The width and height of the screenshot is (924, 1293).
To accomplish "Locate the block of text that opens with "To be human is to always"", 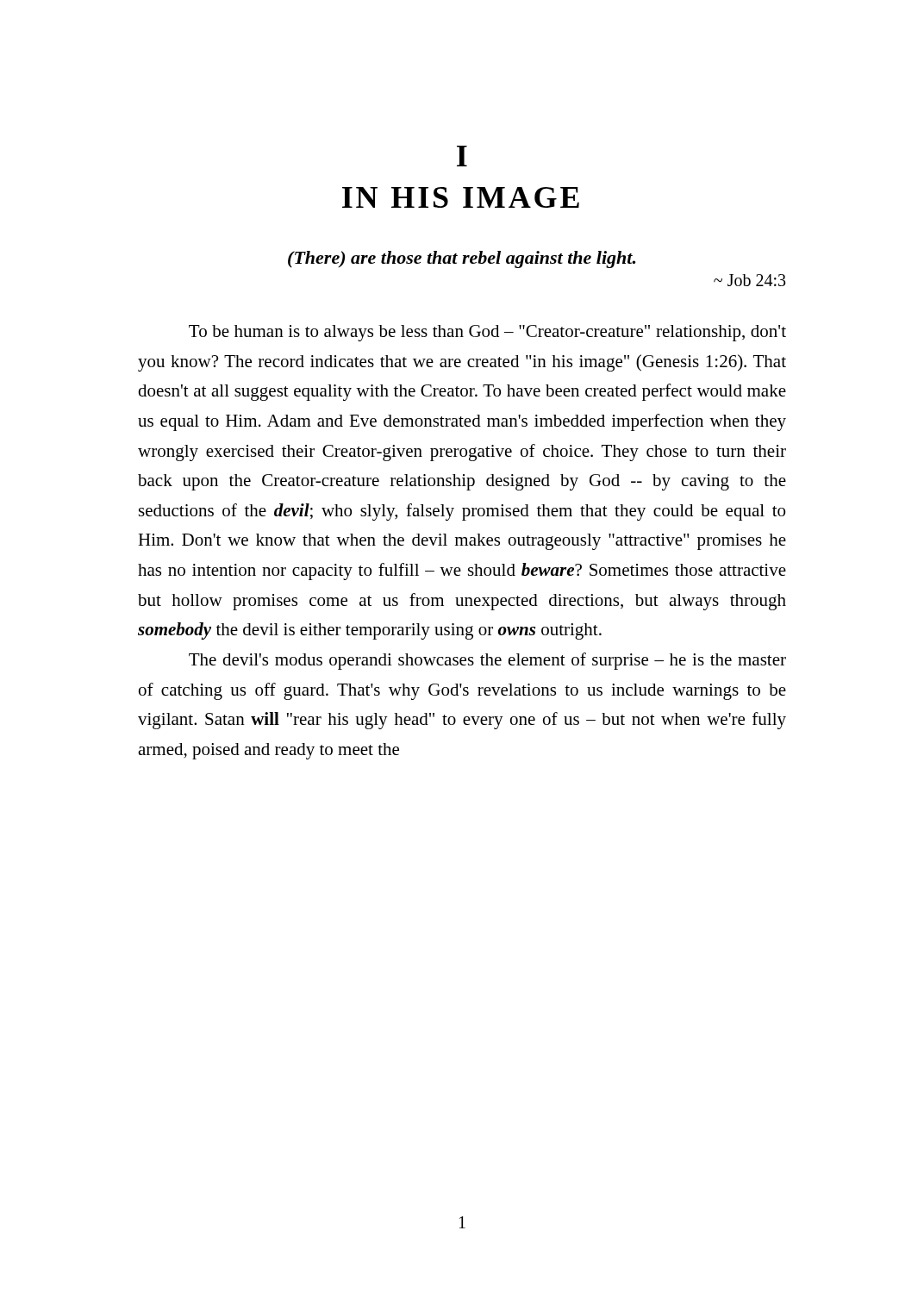I will 462,540.
